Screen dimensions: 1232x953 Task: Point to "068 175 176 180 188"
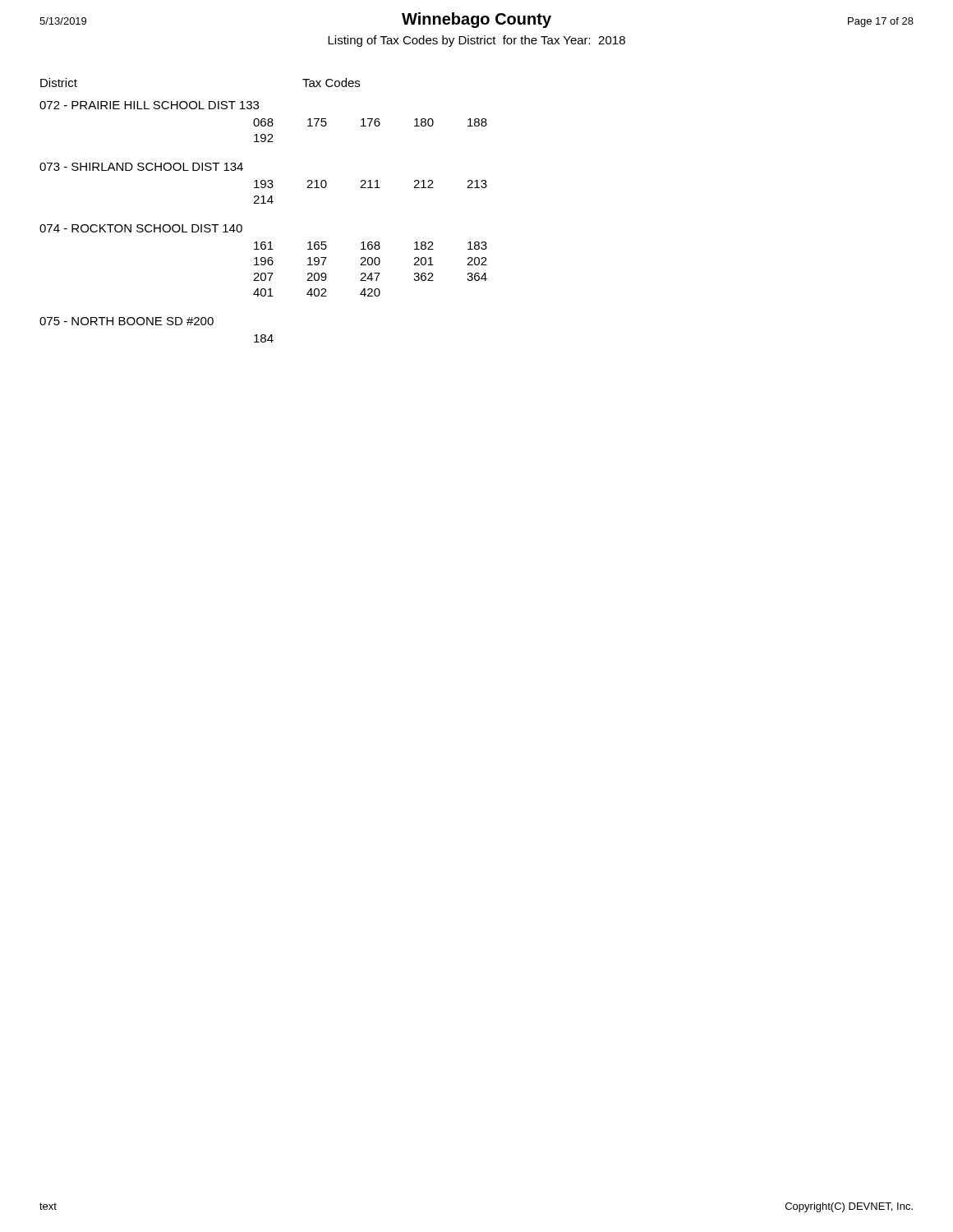pyautogui.click(x=263, y=122)
